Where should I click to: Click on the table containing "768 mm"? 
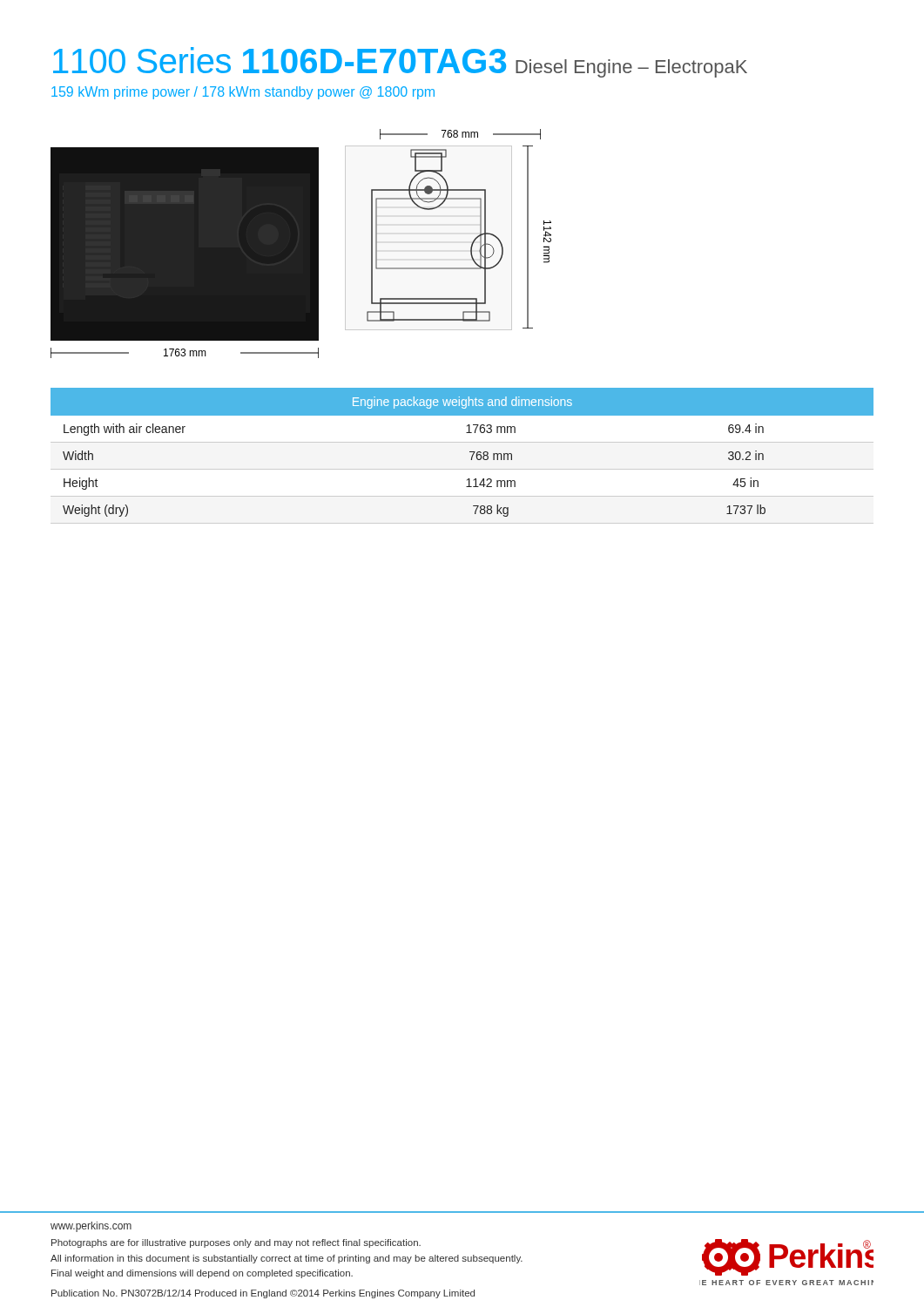(462, 456)
